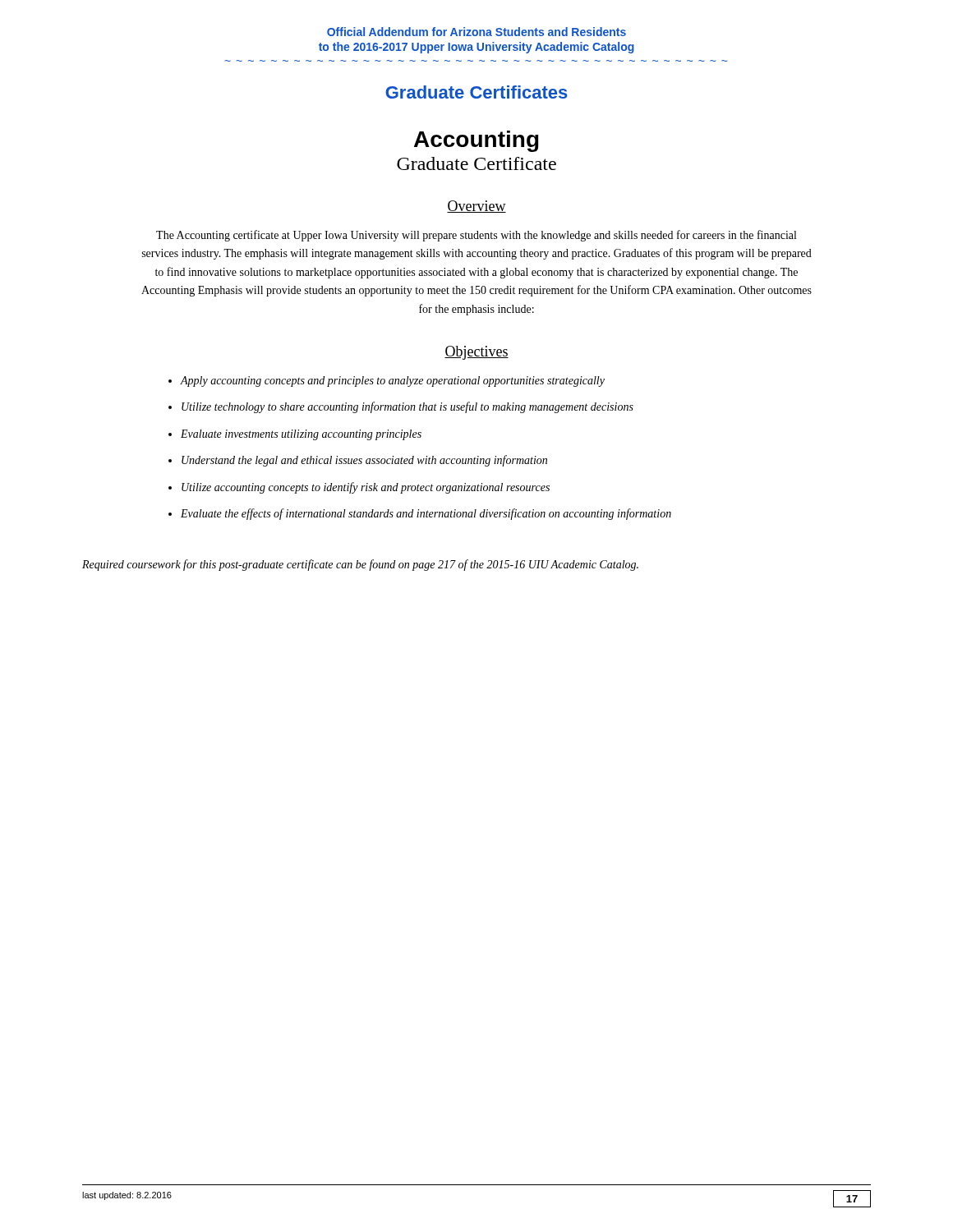
Task: Point to the block starting "Understand the legal and ethical issues"
Action: pyautogui.click(x=364, y=461)
